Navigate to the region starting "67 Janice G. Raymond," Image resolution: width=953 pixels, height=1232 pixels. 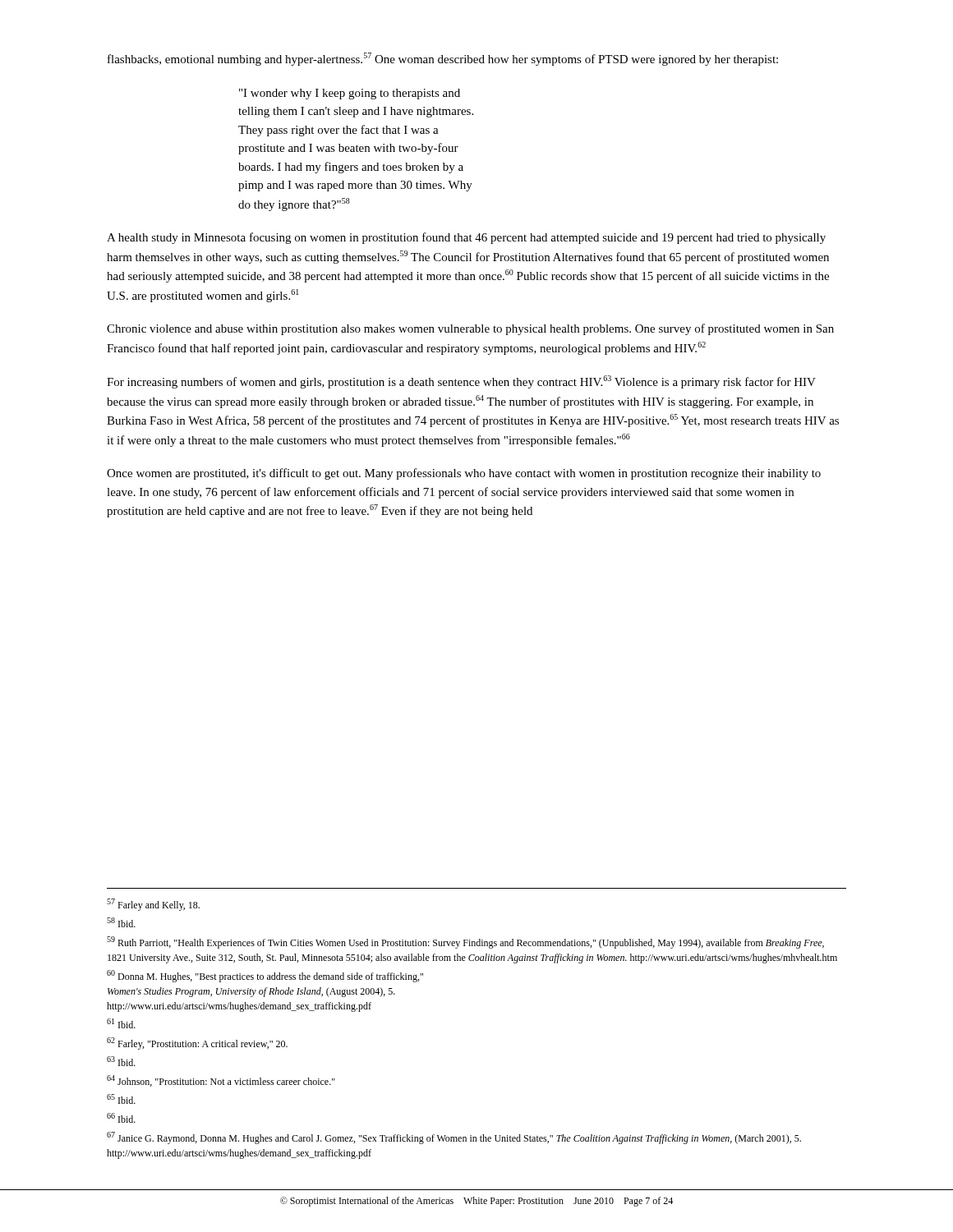click(x=476, y=1145)
